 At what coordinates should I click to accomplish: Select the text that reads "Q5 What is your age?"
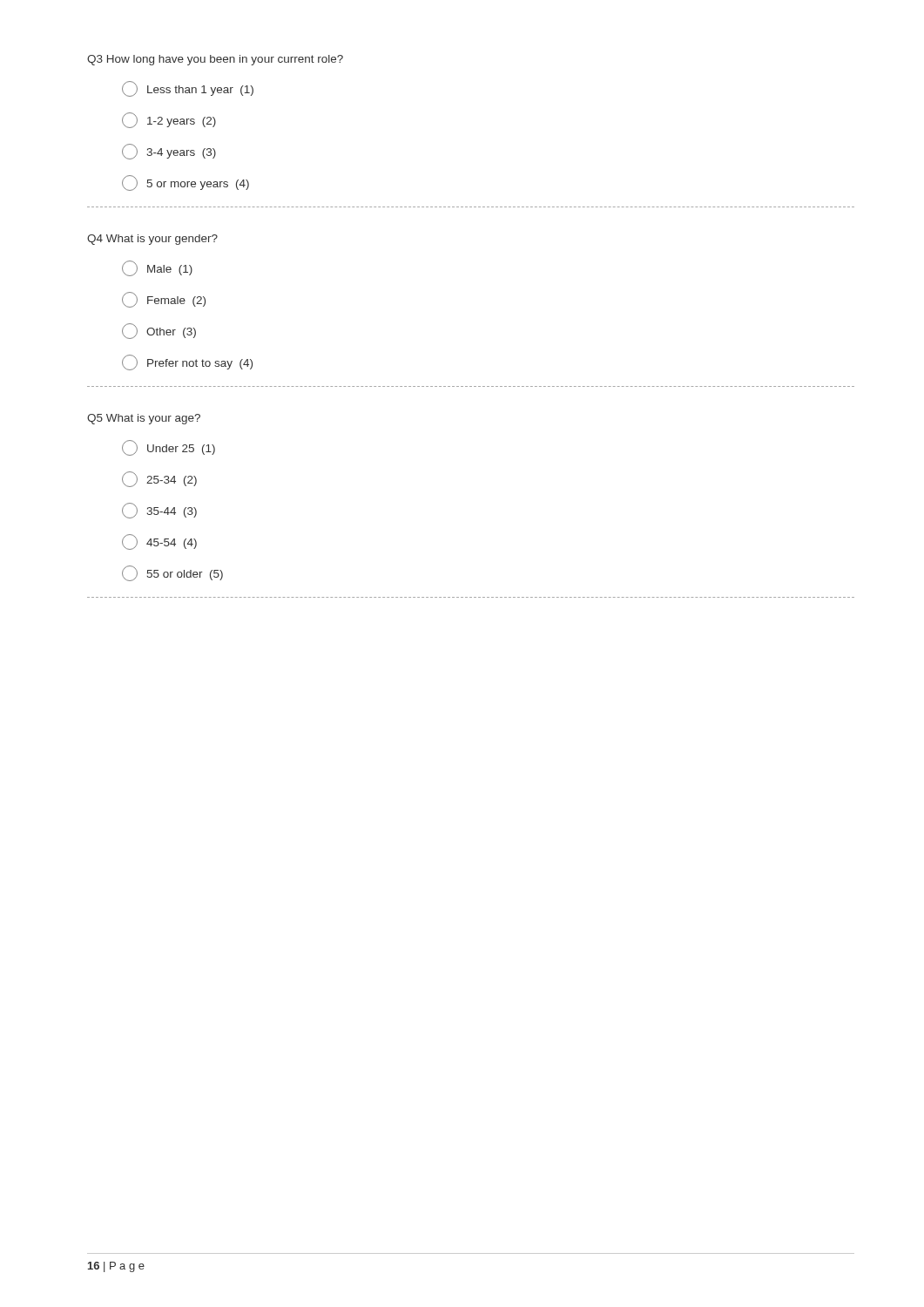(144, 418)
